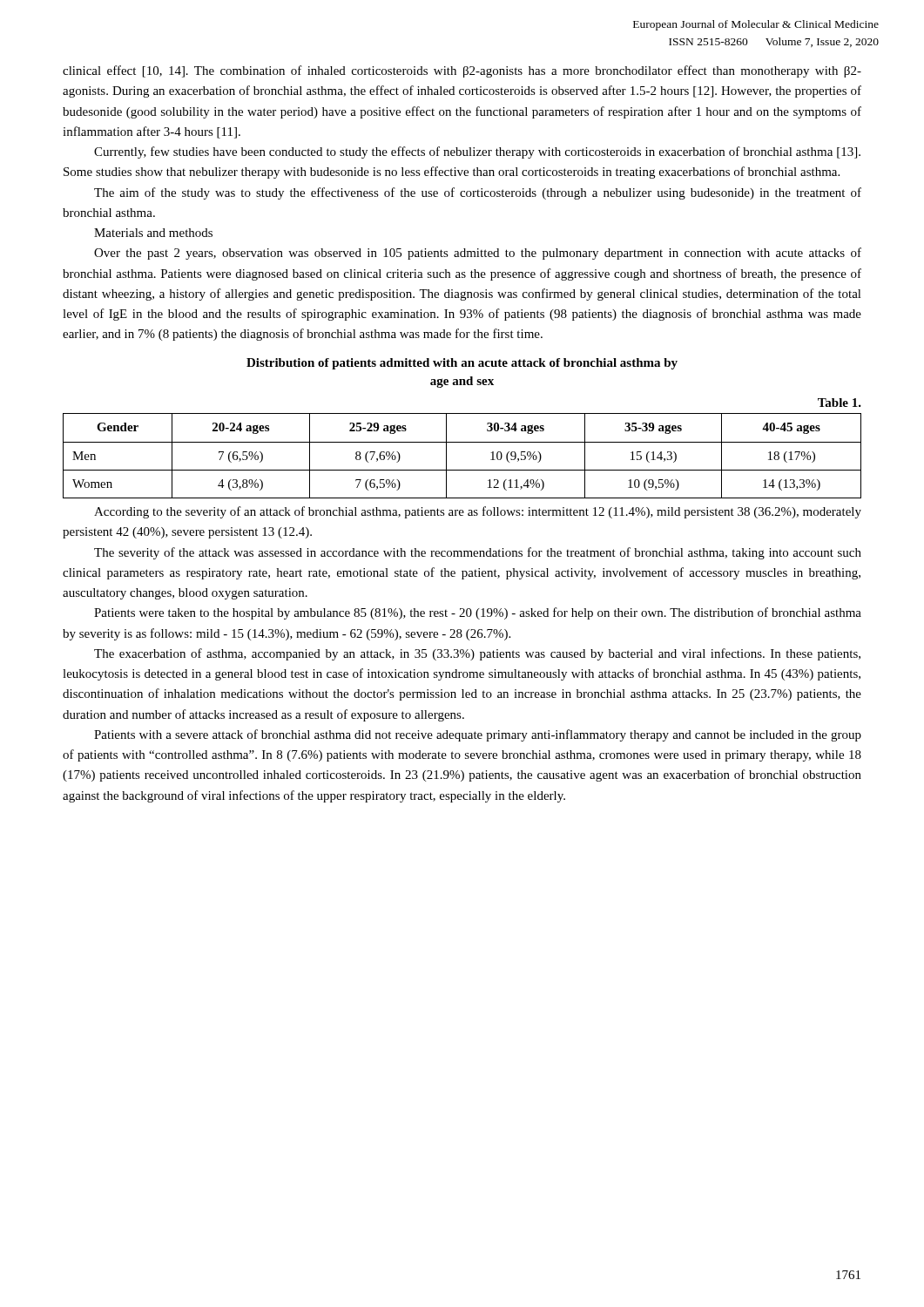924x1307 pixels.
Task: Where is the caption that starts "Distribution of patients admitted with an acute"?
Action: point(462,372)
